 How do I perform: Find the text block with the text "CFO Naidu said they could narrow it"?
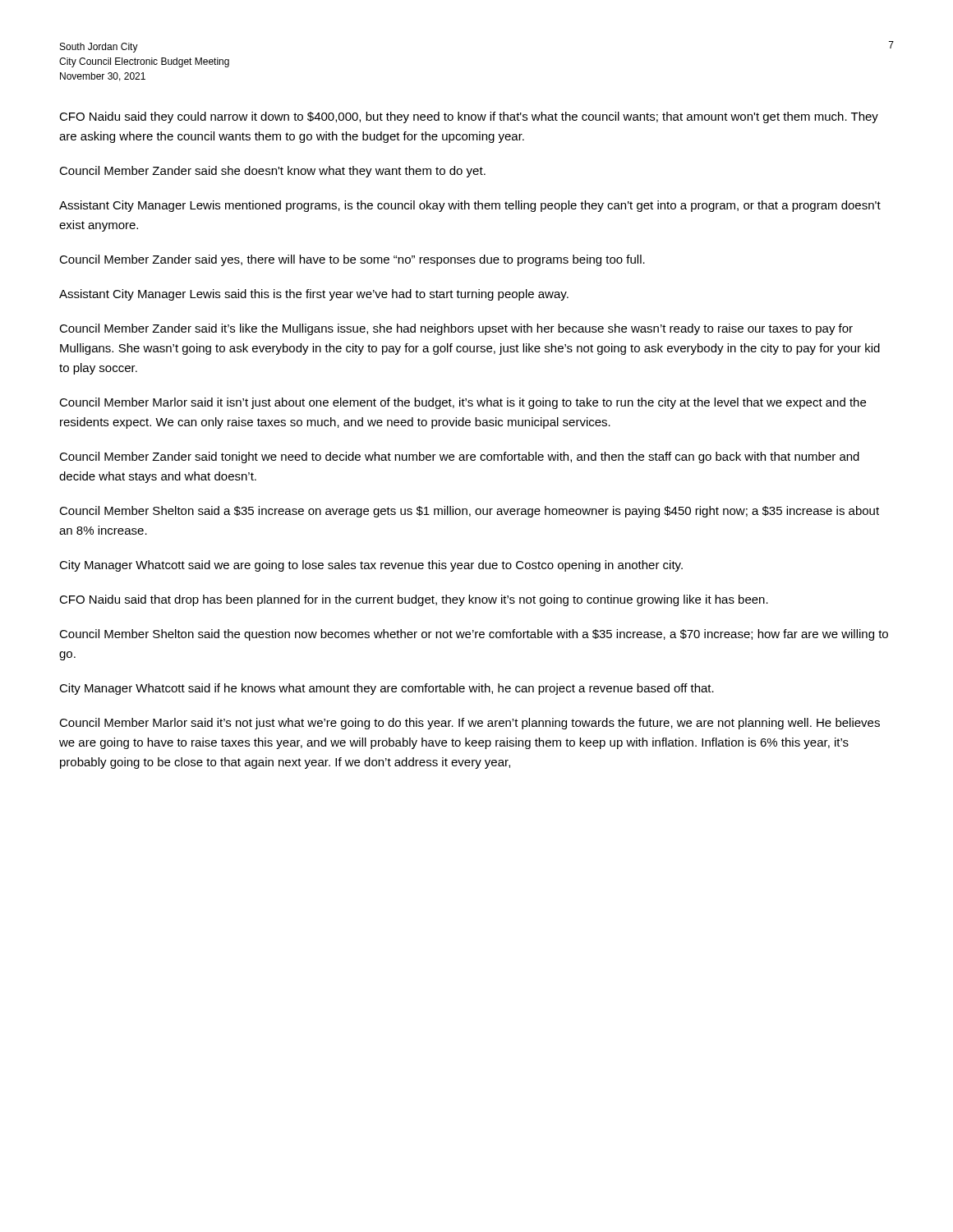click(x=469, y=126)
